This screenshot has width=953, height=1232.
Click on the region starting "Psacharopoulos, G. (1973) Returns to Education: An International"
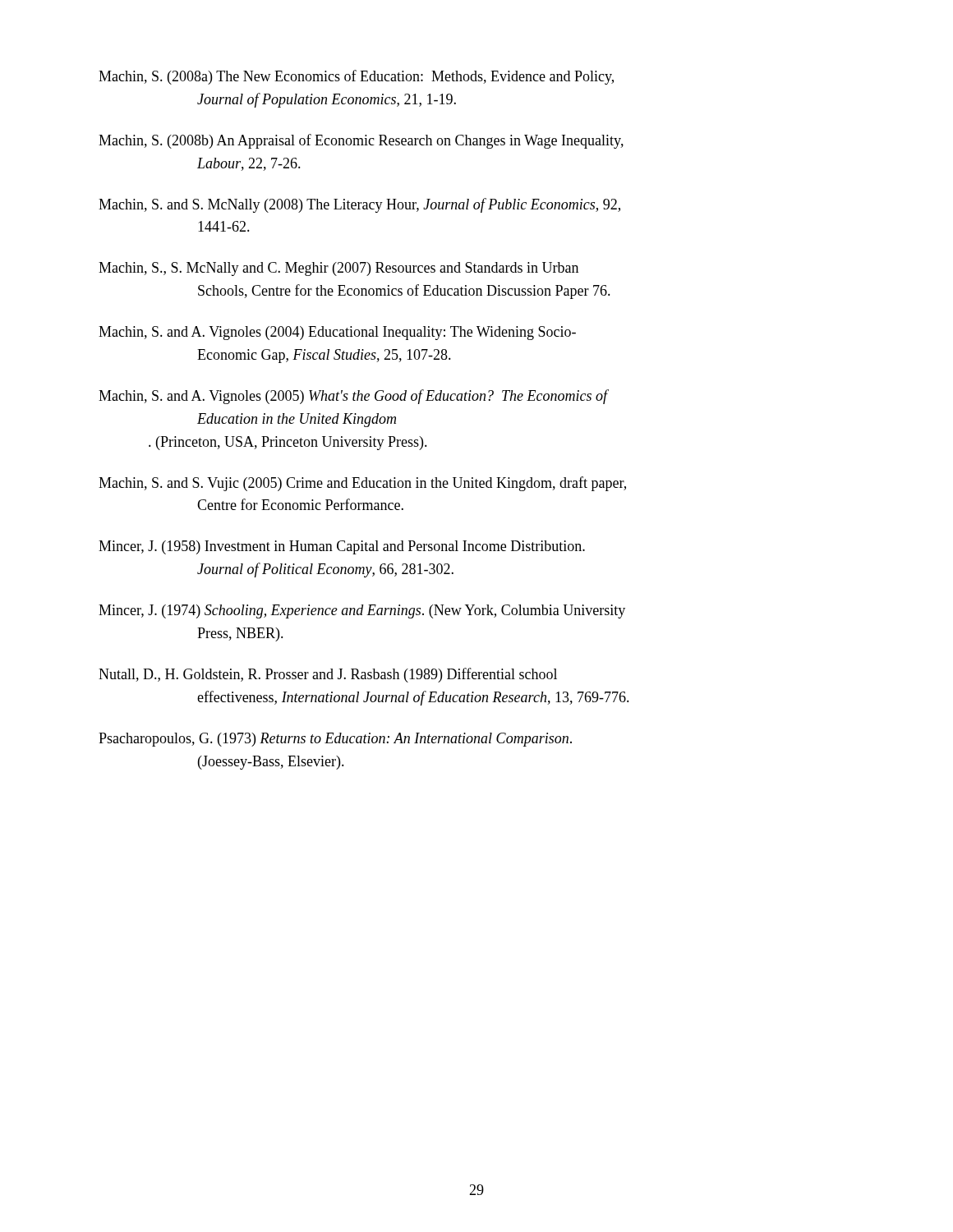coord(476,752)
